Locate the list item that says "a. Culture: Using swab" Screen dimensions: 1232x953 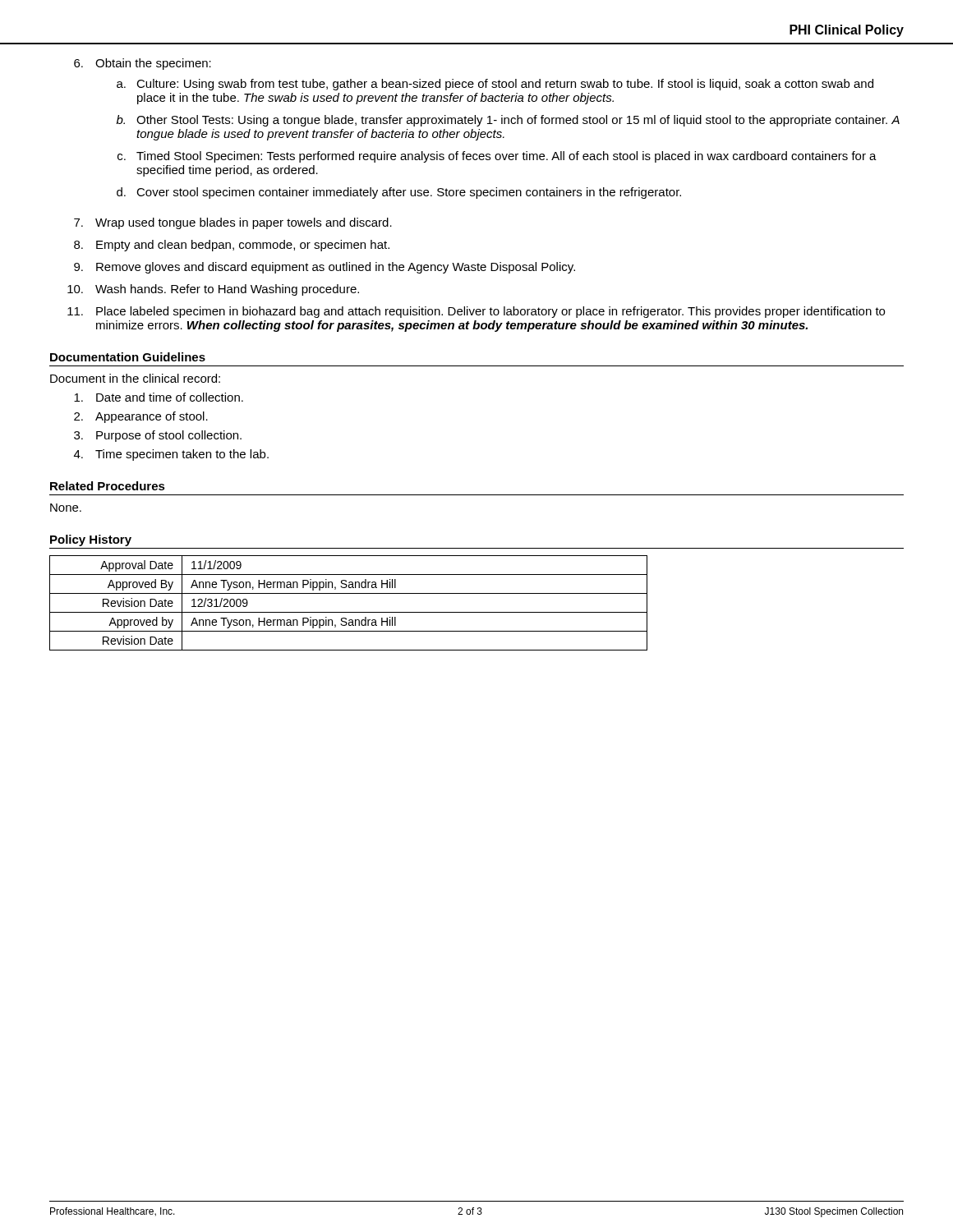(x=500, y=90)
